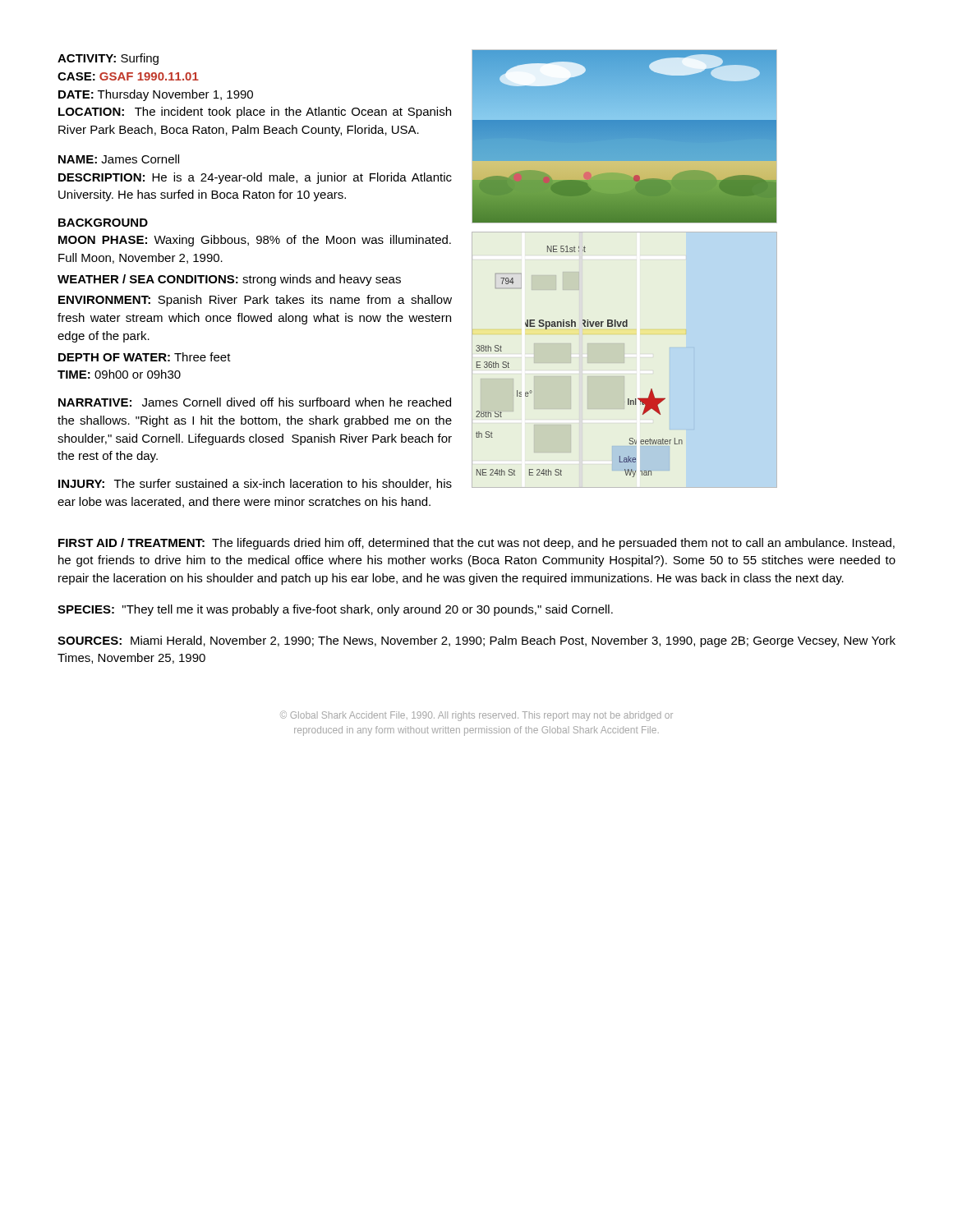953x1232 pixels.
Task: Locate the text block that says "WEATHER / SEA CONDITIONS: strong"
Action: click(229, 278)
